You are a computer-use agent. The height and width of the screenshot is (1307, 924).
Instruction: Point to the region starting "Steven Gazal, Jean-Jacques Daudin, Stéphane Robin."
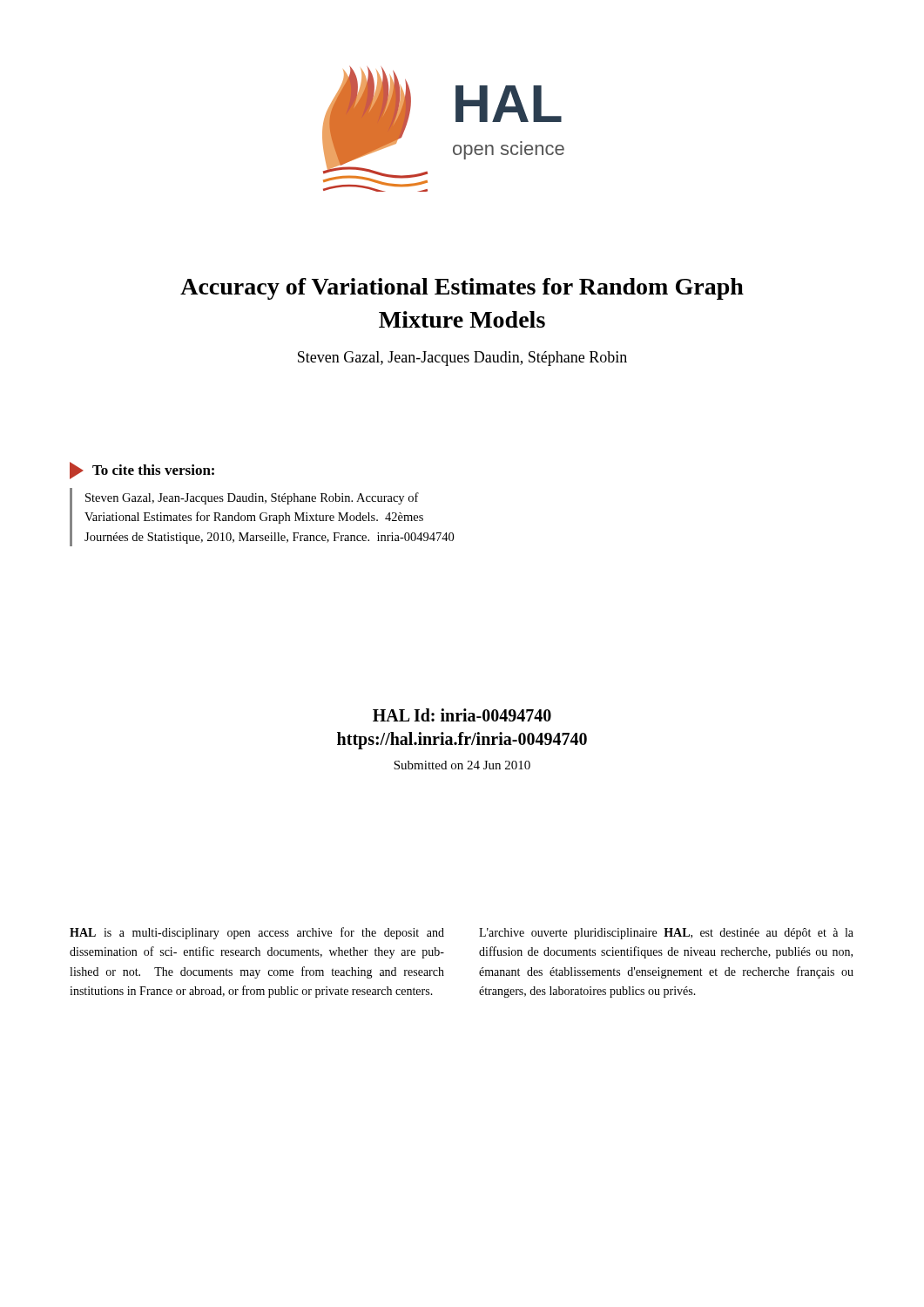pos(269,517)
